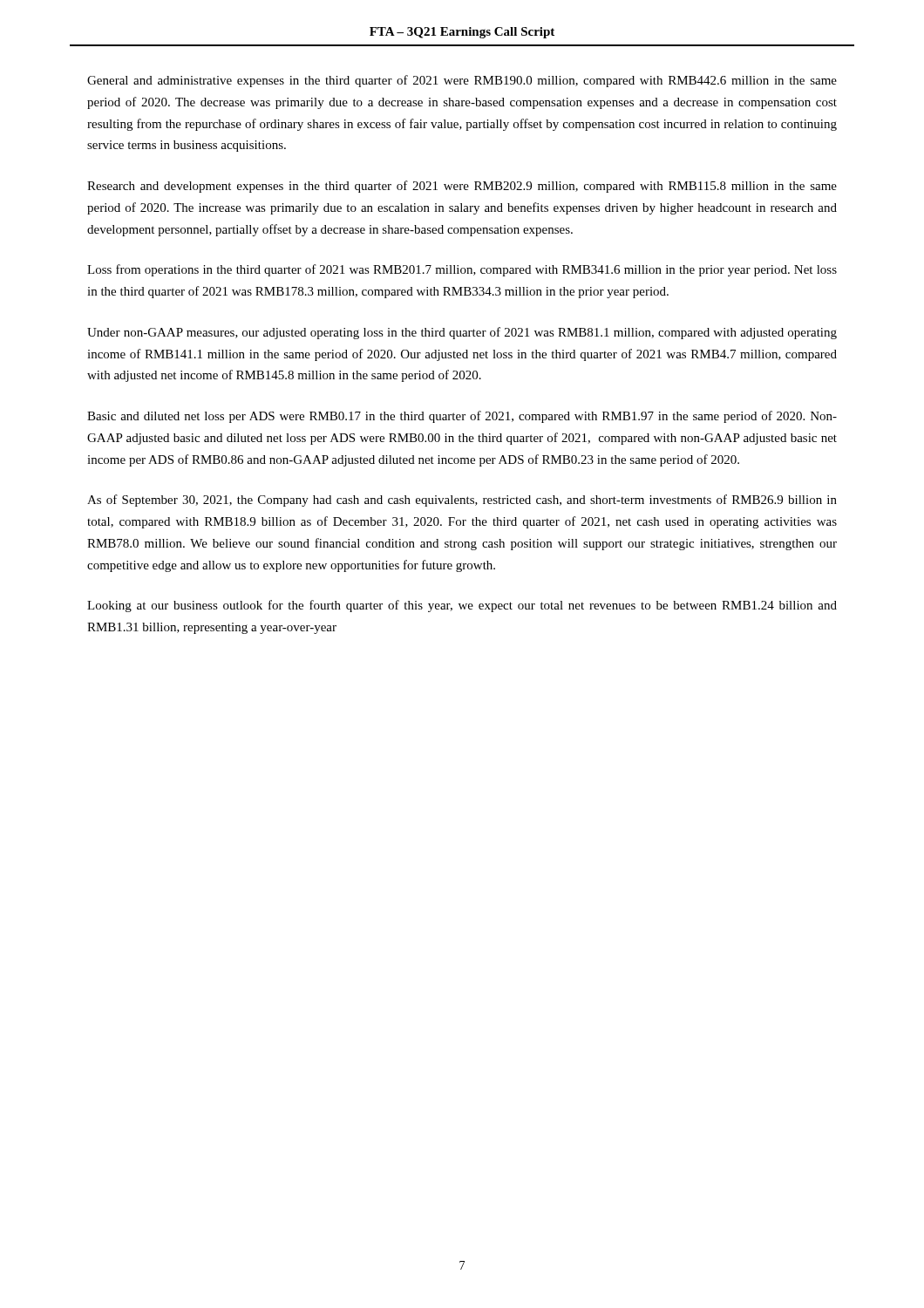Click on the text block with the text "Loss from operations in the third quarter of"
Screen dimensions: 1308x924
(x=462, y=280)
